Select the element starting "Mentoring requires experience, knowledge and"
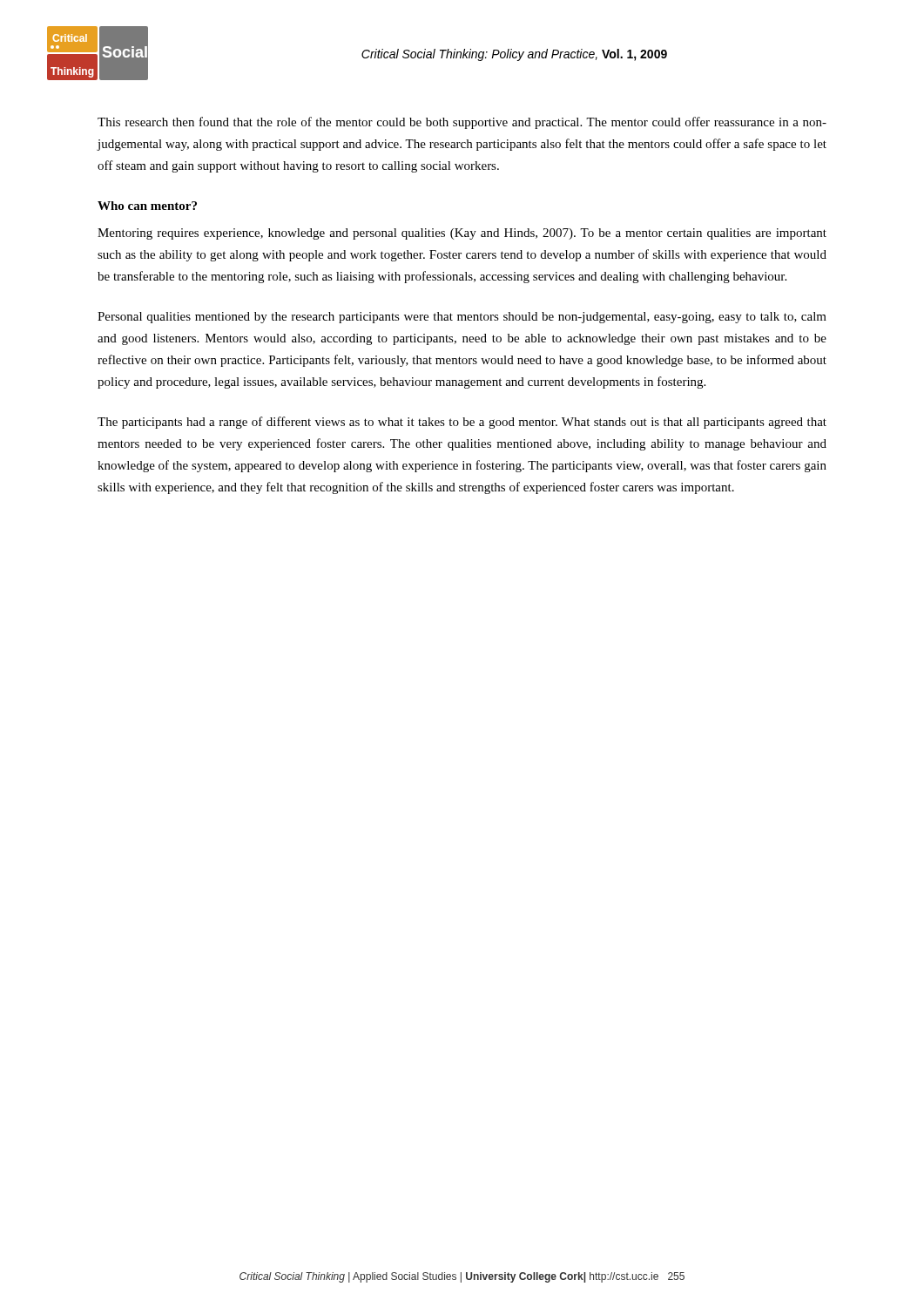This screenshot has height=1307, width=924. coord(462,254)
